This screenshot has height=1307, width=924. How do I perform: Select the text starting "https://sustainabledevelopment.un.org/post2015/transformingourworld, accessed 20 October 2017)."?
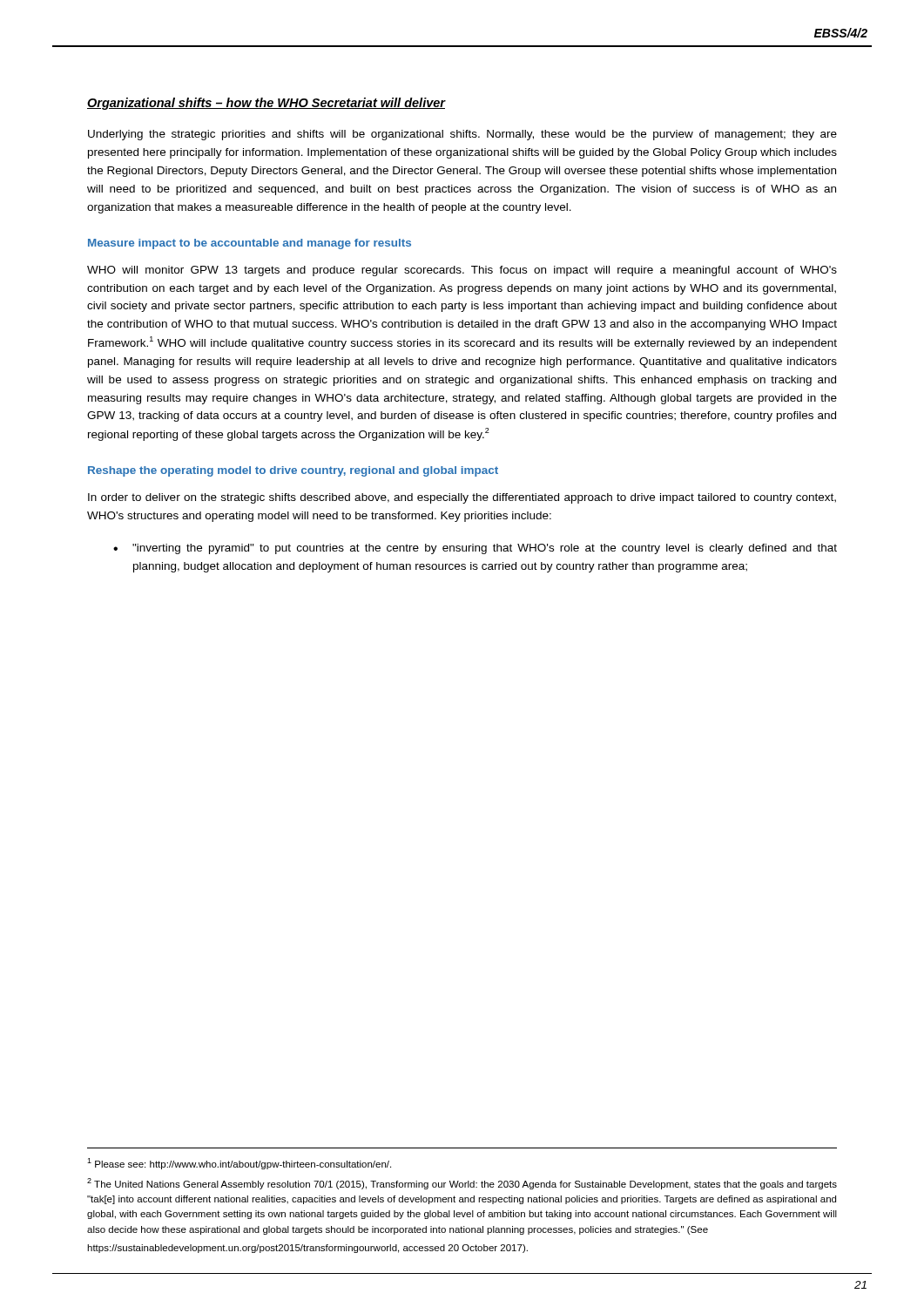point(308,1248)
